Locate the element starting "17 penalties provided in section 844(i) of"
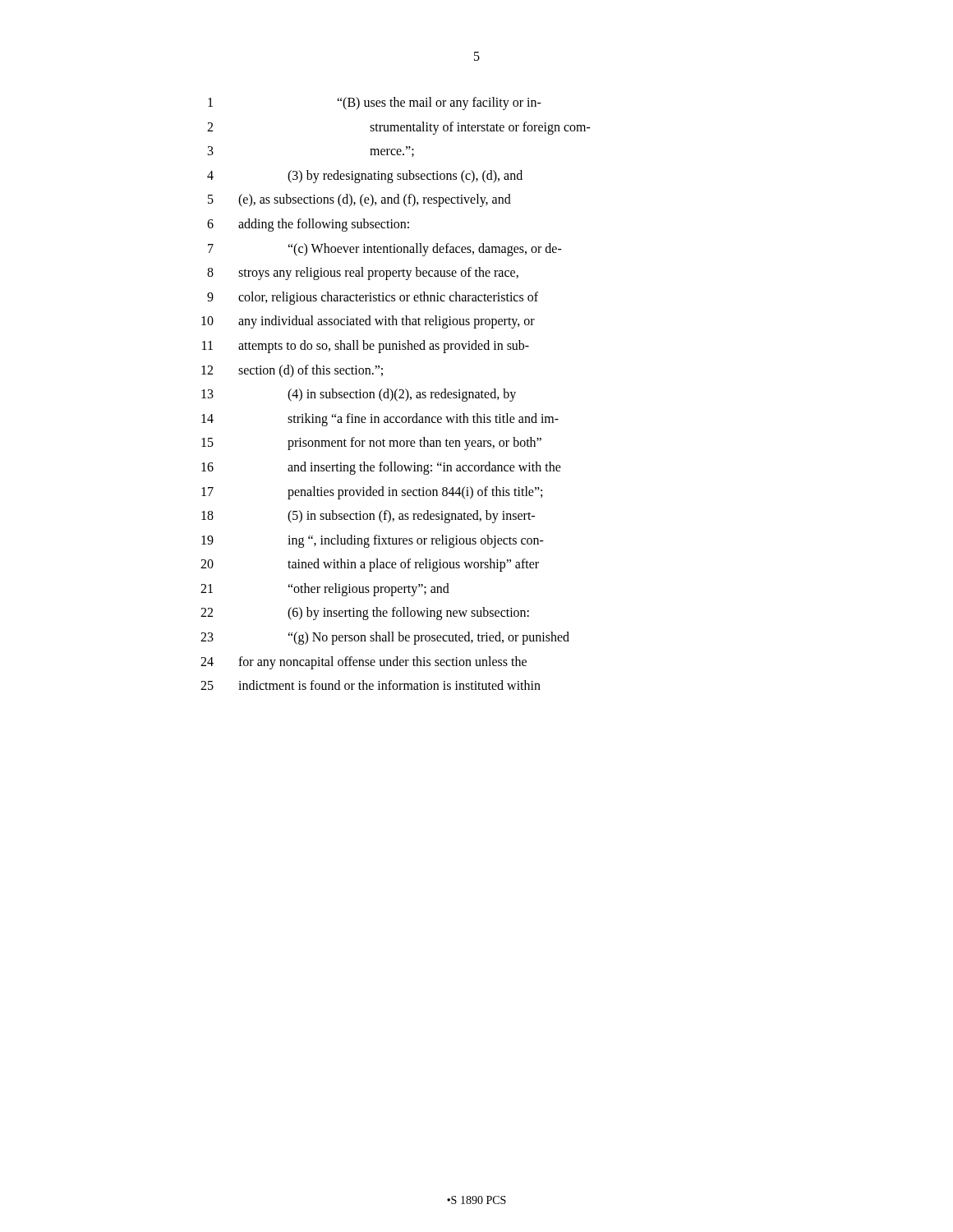This screenshot has height=1232, width=953. (x=505, y=491)
